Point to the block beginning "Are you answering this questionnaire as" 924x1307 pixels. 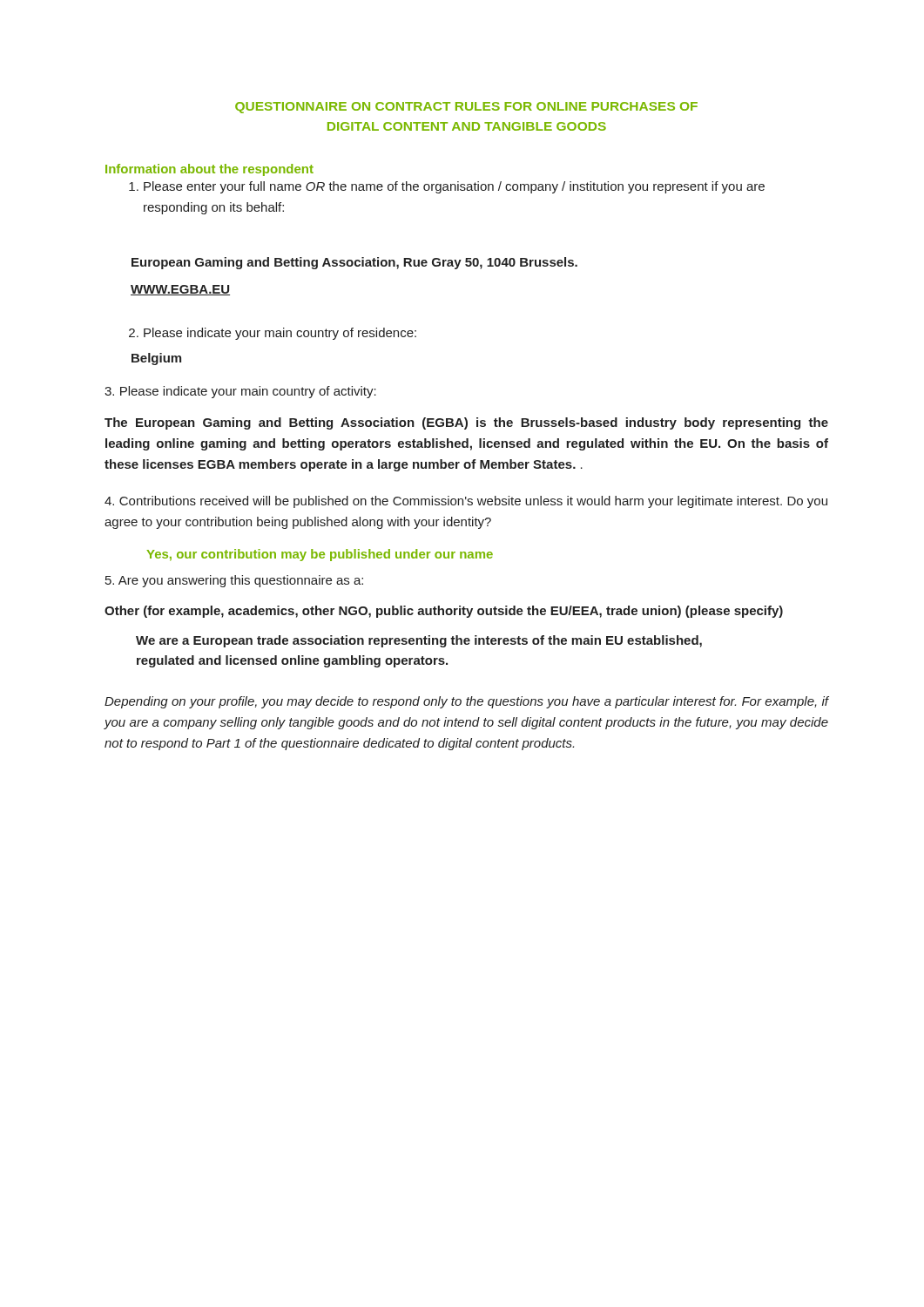(235, 579)
